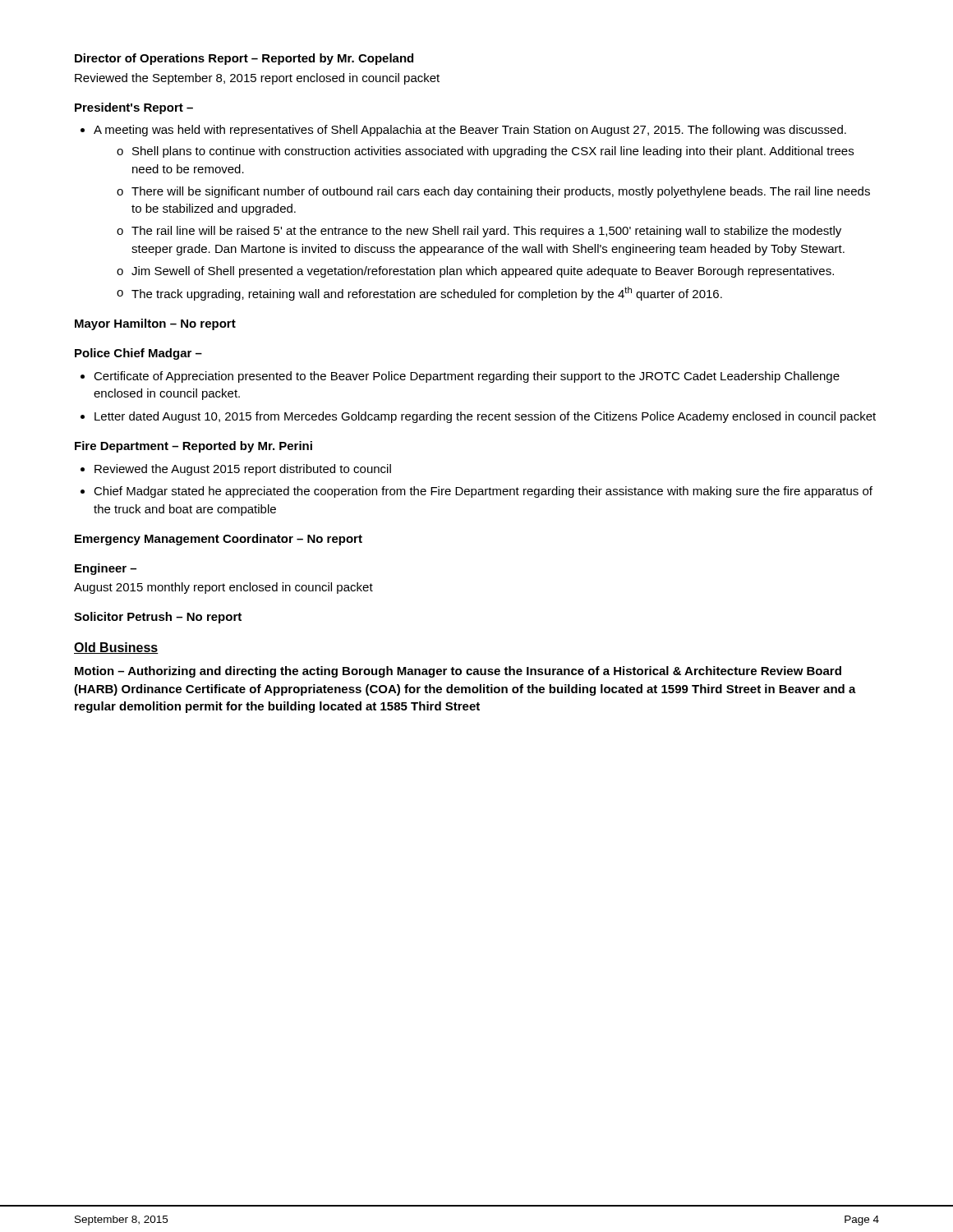The height and width of the screenshot is (1232, 953).
Task: Locate the element starting "Certificate of Appreciation presented to the Beaver Police"
Action: click(x=467, y=384)
